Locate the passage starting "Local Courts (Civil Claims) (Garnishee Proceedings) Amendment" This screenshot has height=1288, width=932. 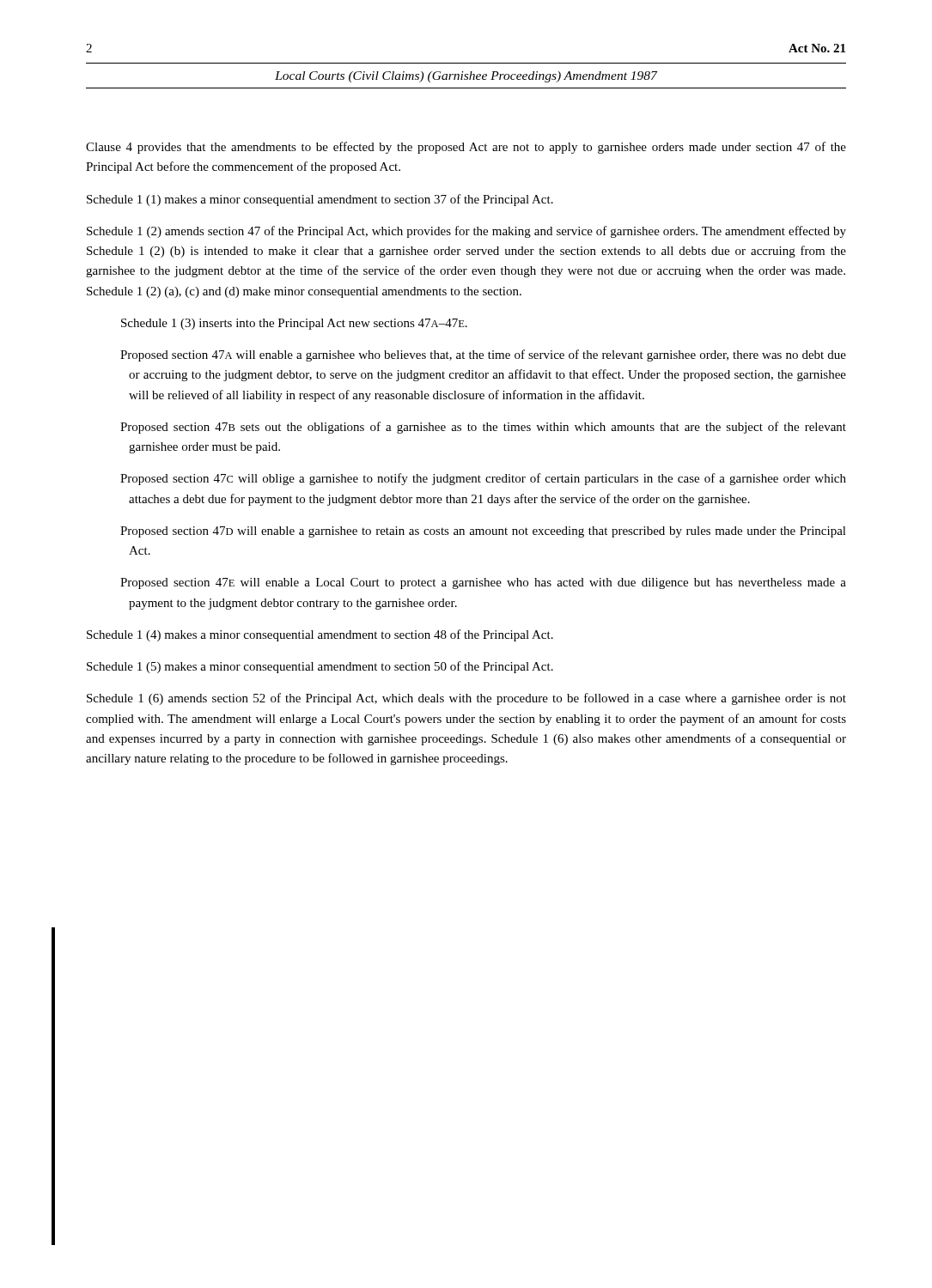coord(466,75)
